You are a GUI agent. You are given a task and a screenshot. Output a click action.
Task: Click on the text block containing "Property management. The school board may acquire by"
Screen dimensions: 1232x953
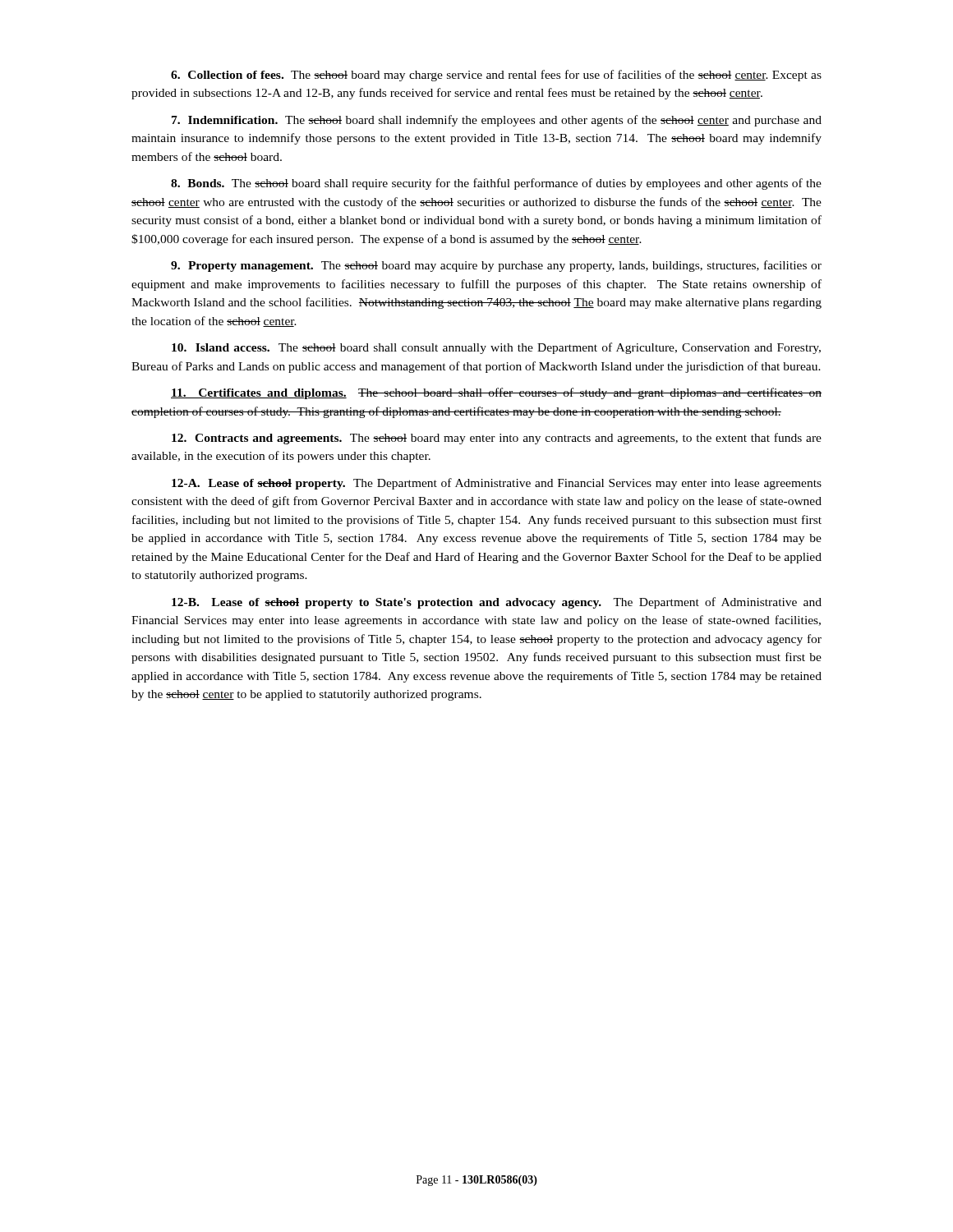click(x=476, y=293)
